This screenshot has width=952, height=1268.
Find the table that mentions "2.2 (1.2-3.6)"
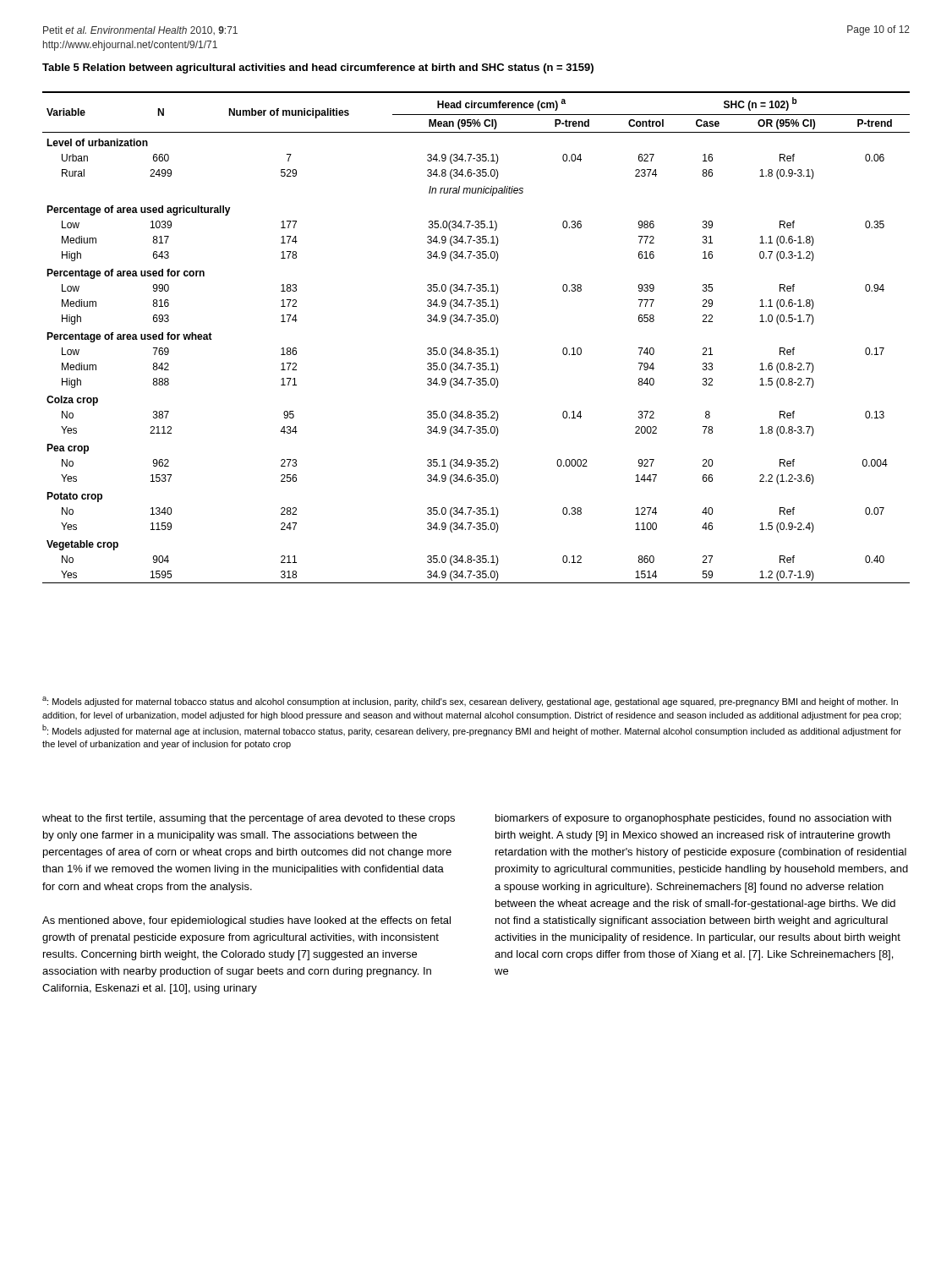476,337
